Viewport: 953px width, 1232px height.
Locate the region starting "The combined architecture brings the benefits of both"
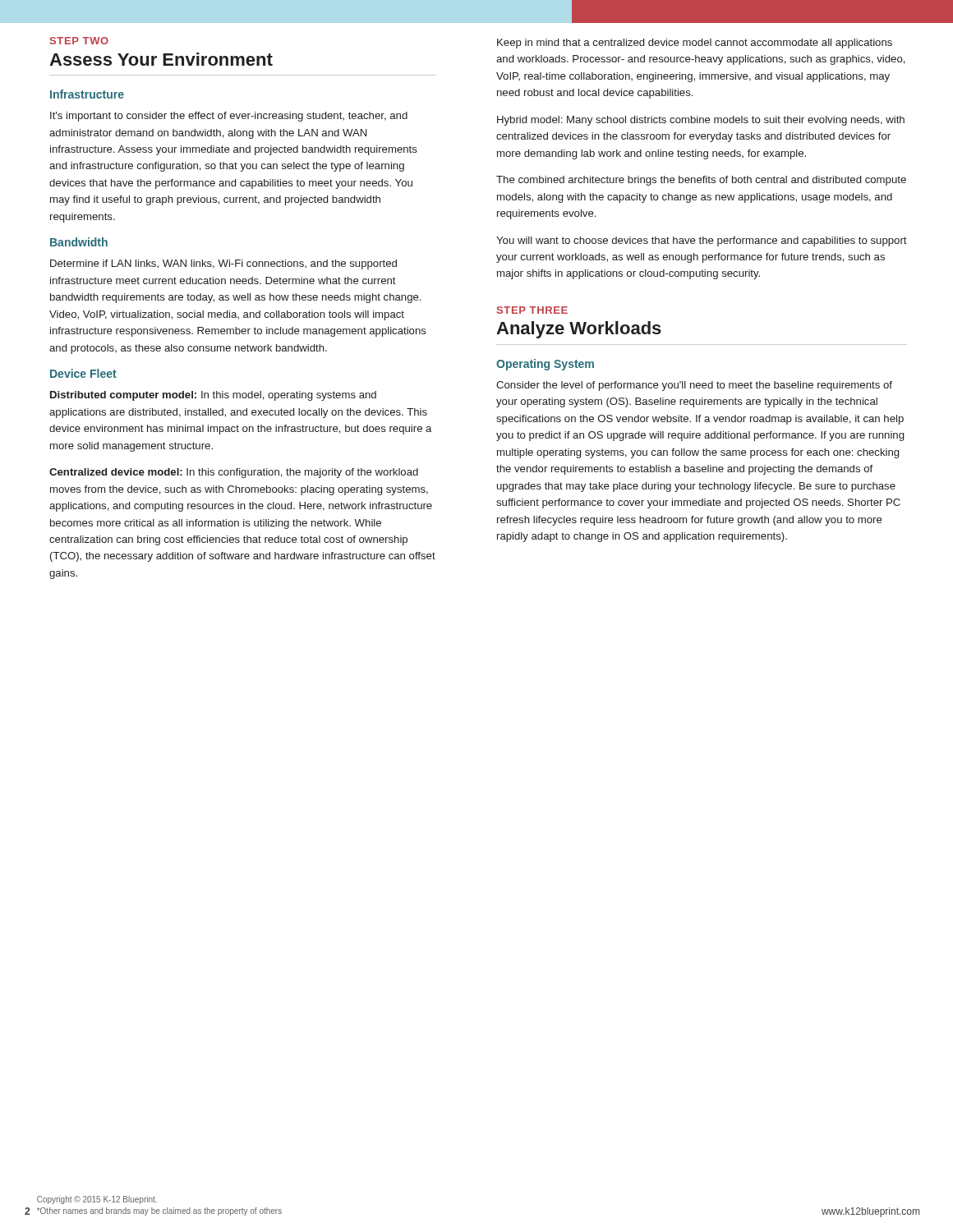click(701, 196)
